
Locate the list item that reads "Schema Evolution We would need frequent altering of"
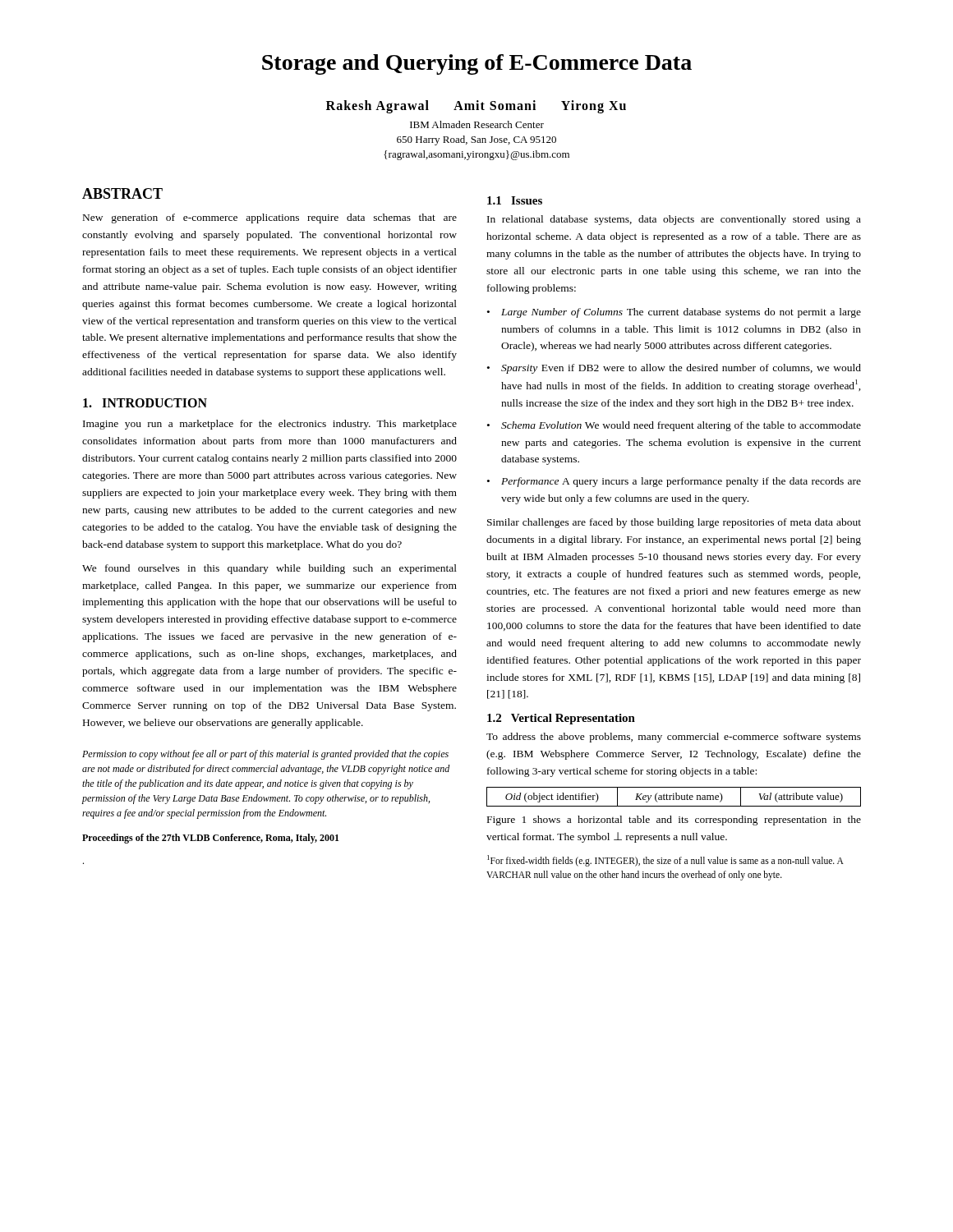681,442
